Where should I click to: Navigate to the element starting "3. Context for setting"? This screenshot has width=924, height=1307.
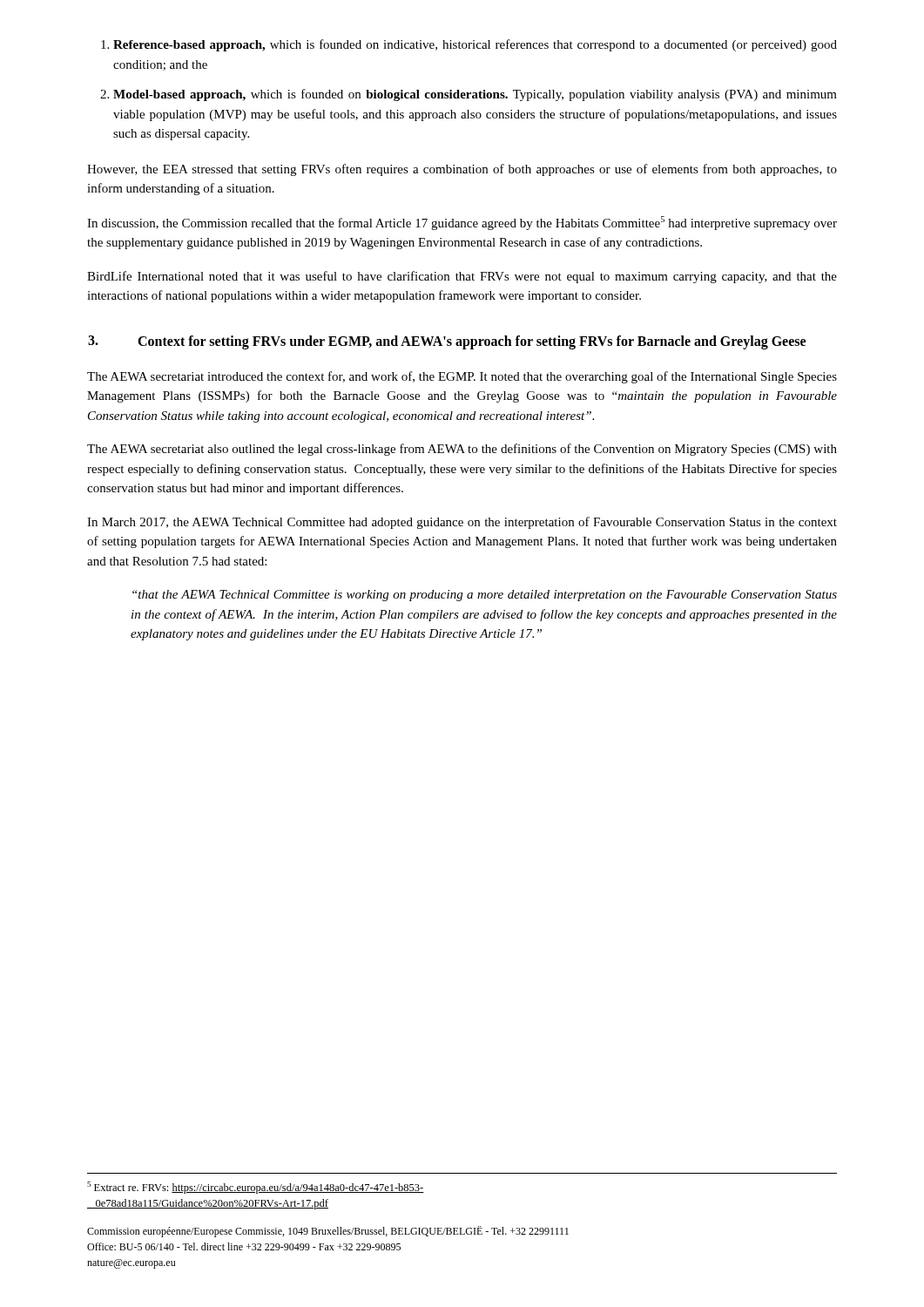point(462,341)
